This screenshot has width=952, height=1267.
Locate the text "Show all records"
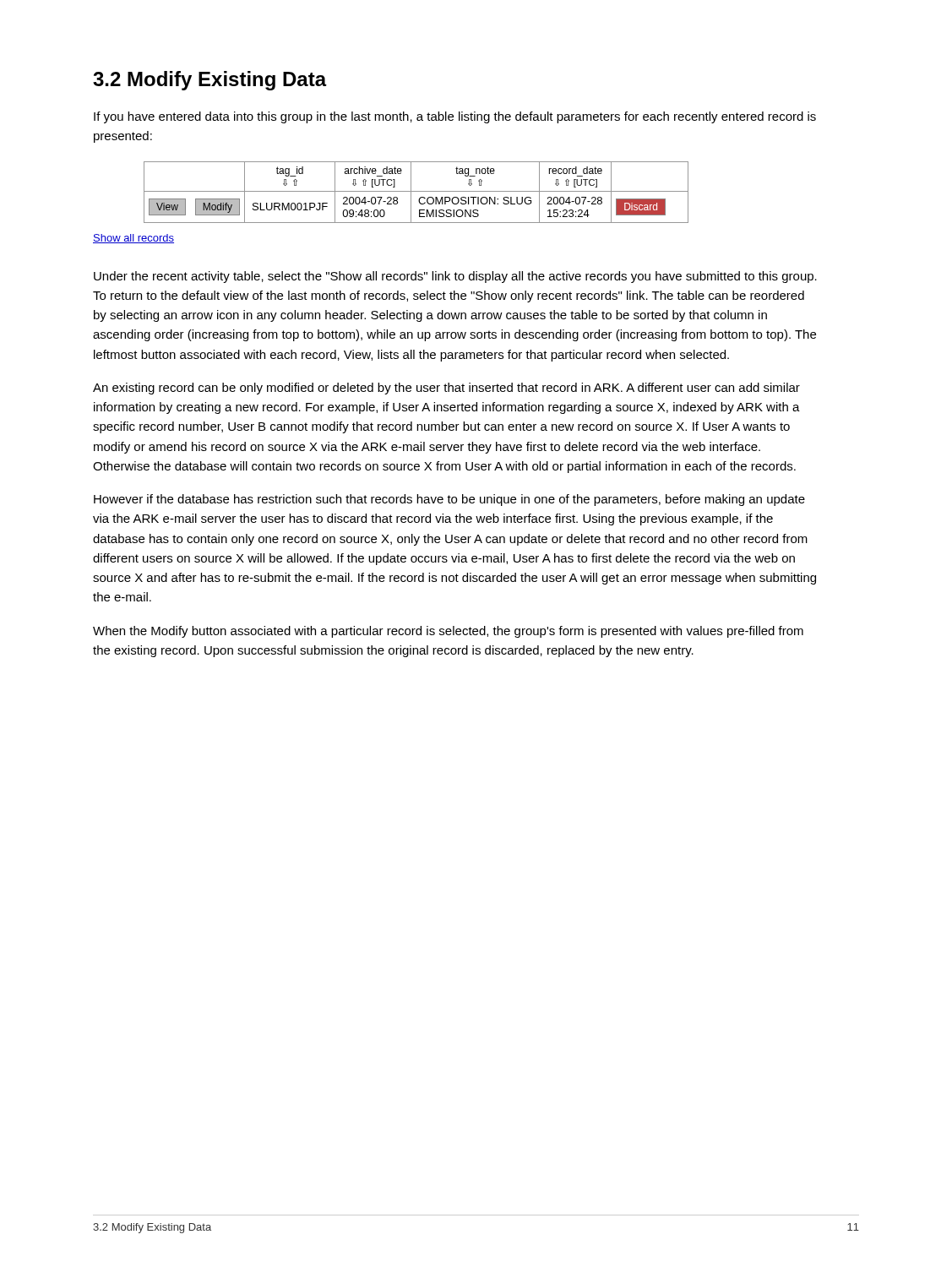(134, 237)
